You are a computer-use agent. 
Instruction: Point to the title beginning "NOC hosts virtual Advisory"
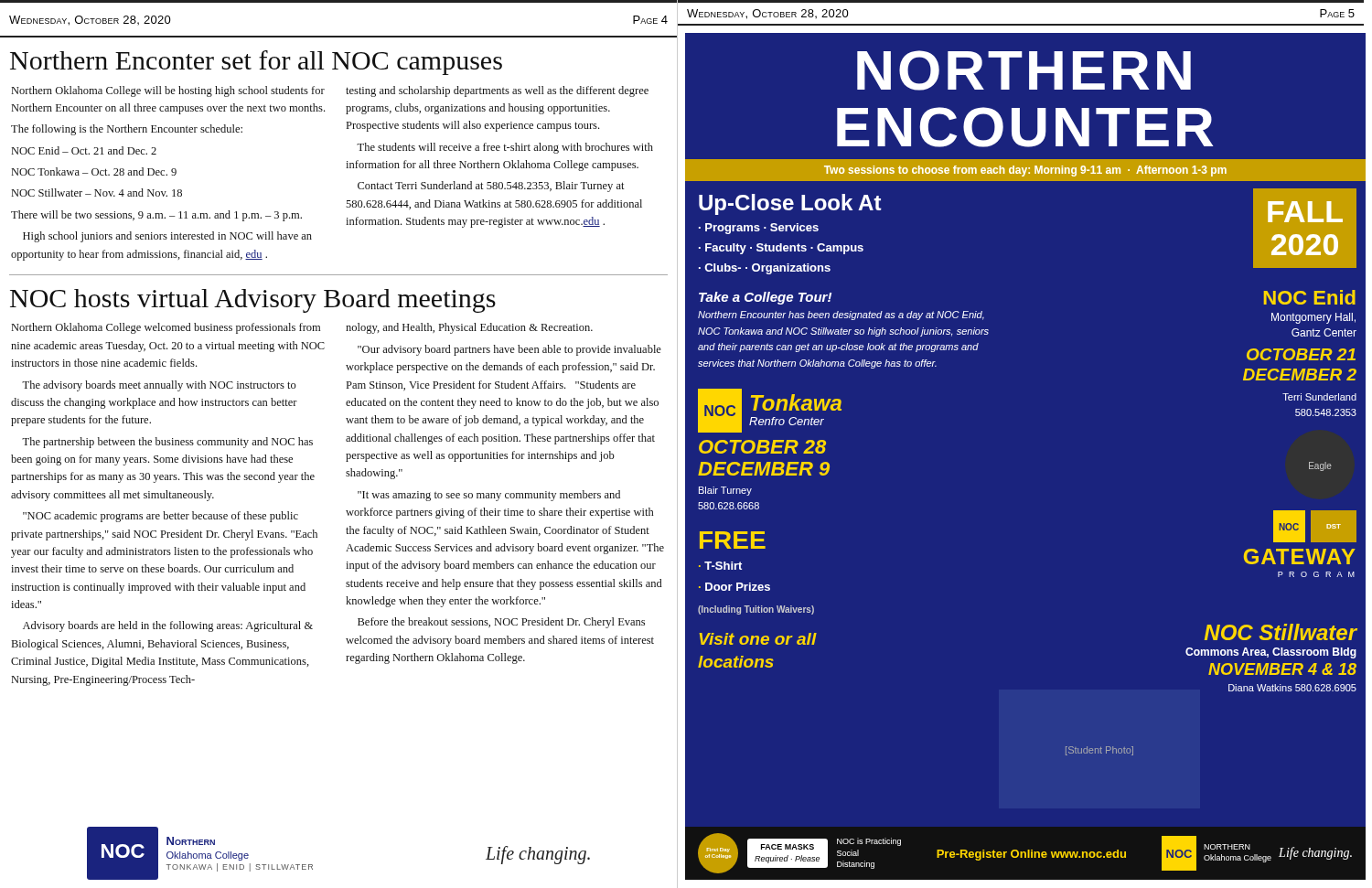point(253,298)
